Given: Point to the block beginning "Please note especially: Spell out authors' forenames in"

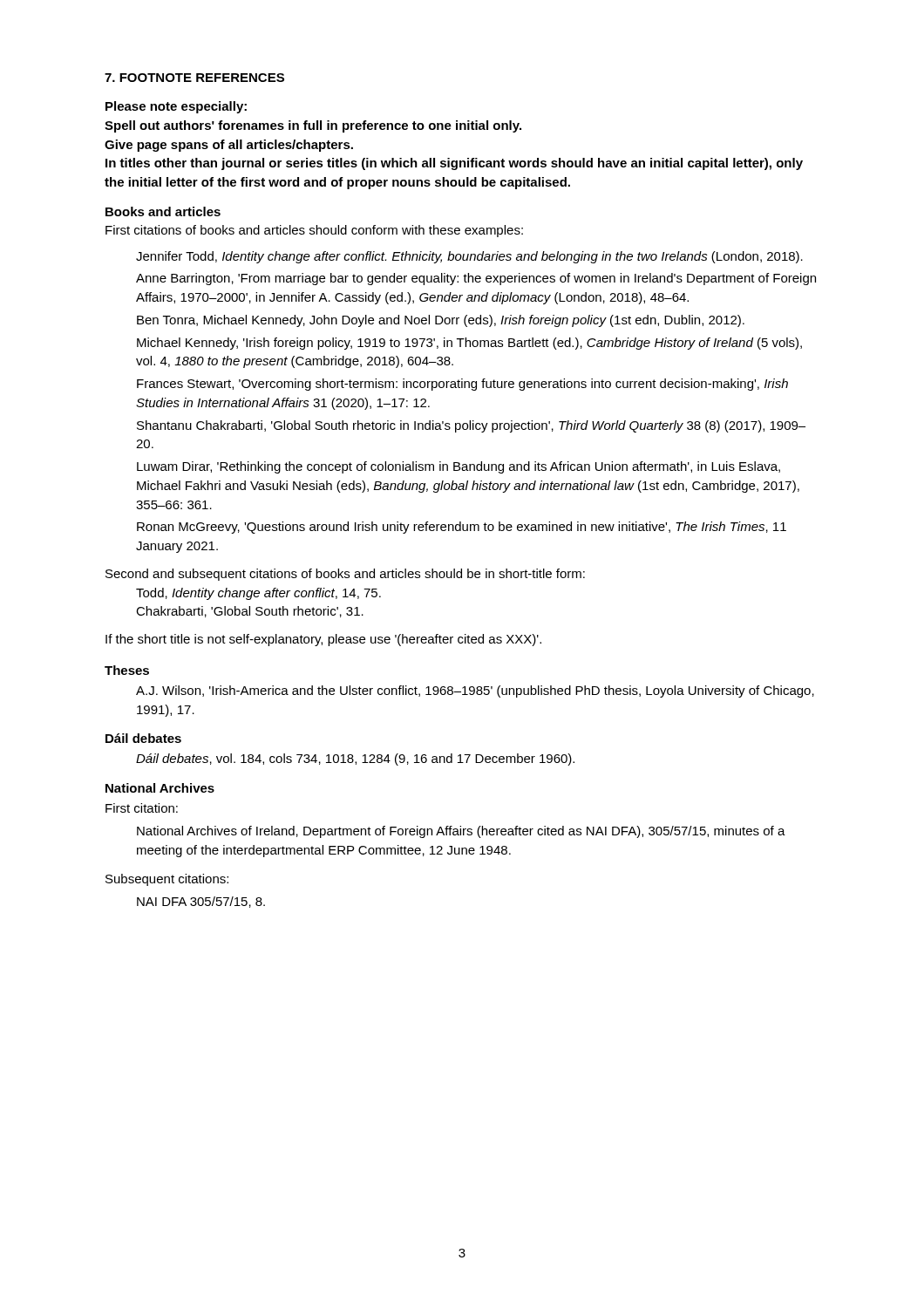Looking at the screenshot, I should (176, 107).
